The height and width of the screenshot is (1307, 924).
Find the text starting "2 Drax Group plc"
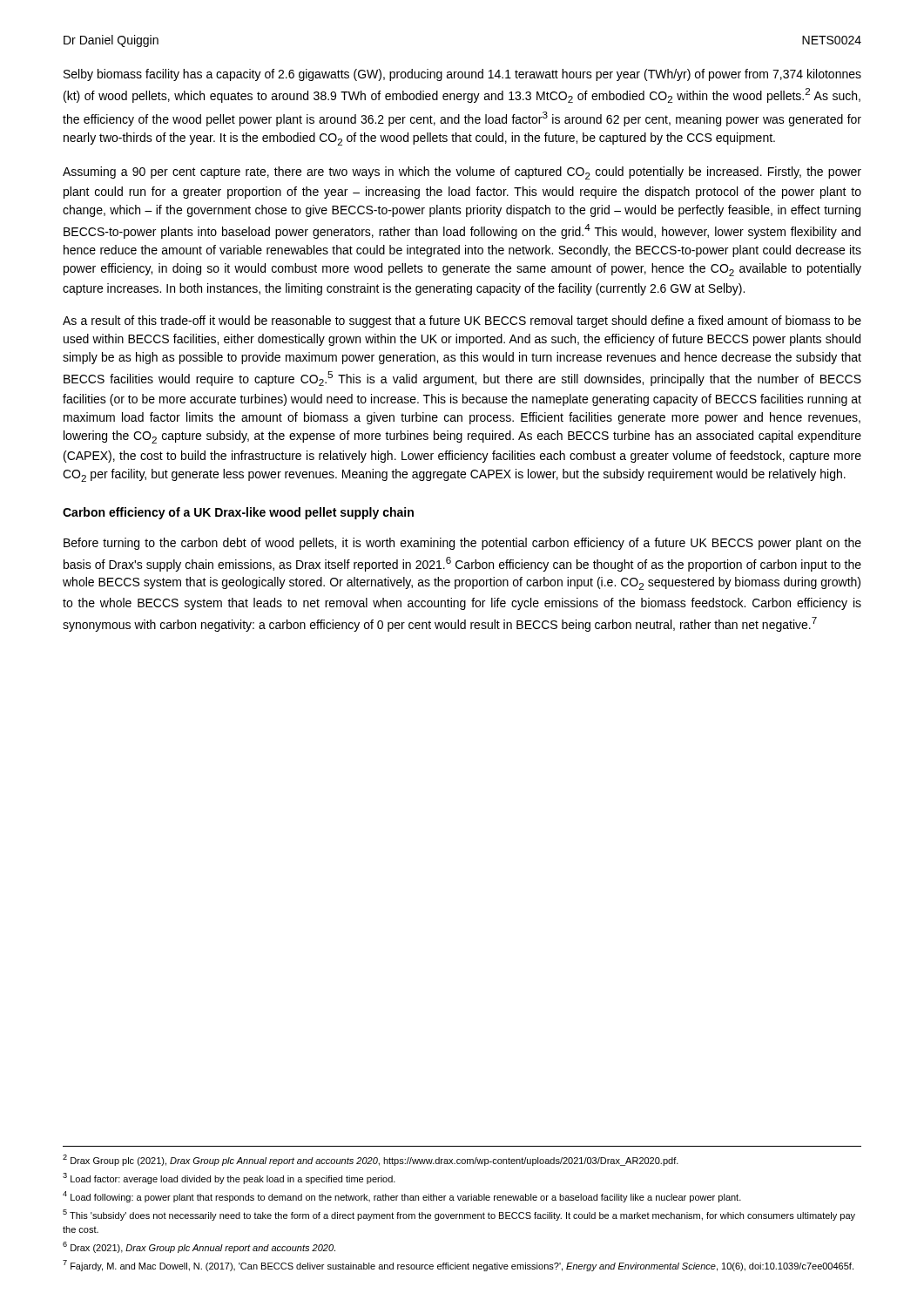coord(462,1160)
